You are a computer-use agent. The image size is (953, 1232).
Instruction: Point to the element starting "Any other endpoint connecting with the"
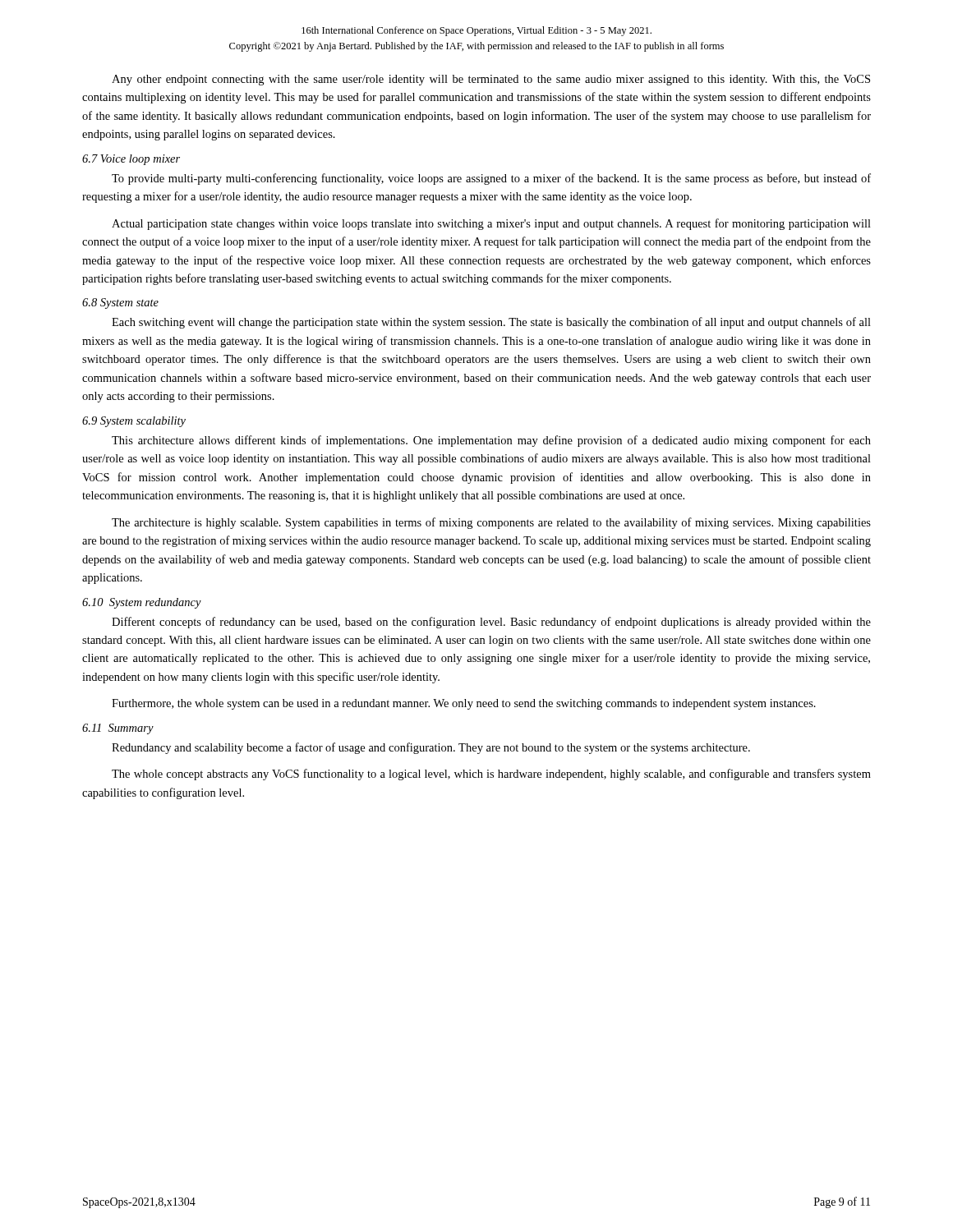coord(476,106)
